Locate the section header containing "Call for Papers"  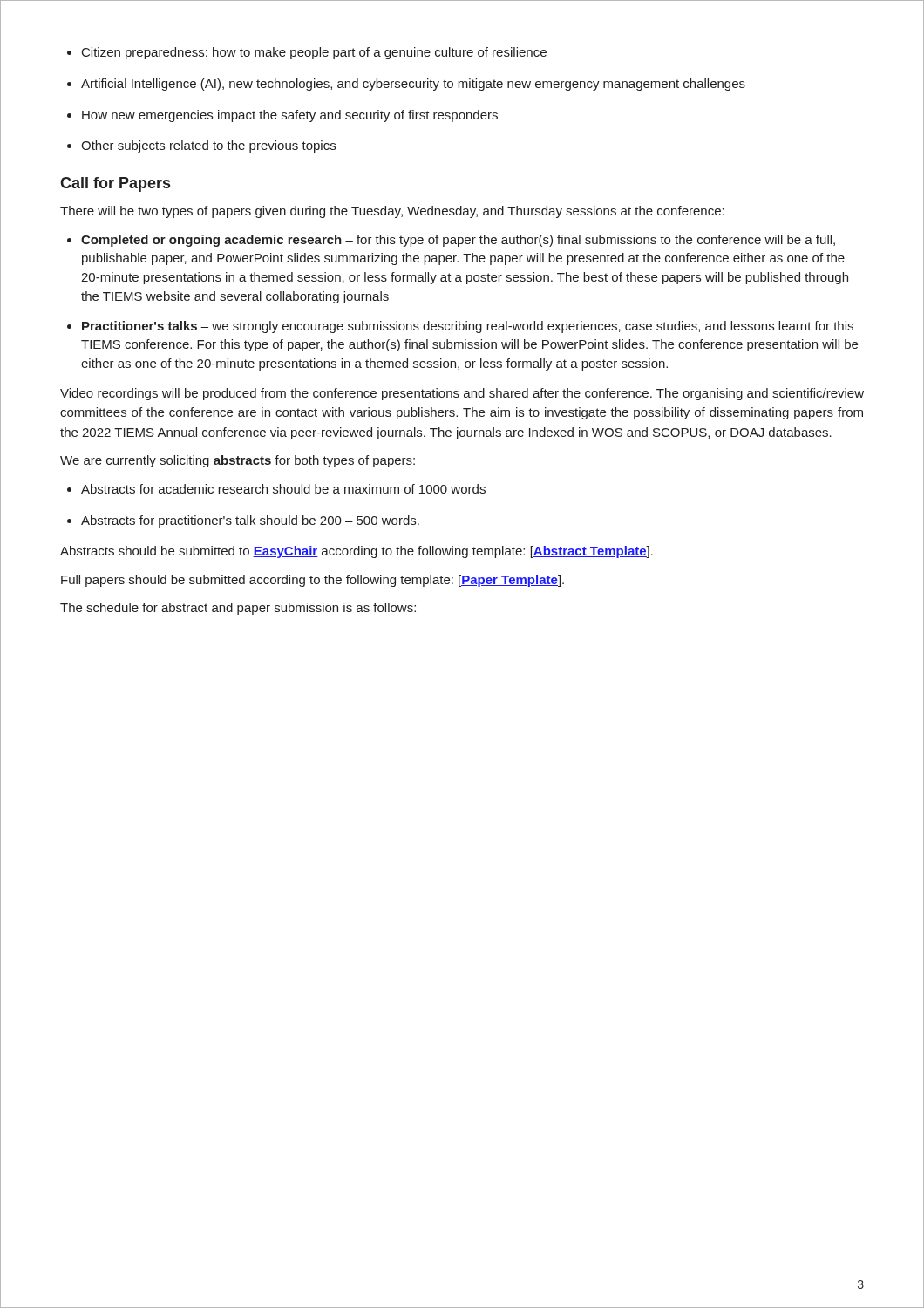coord(116,183)
